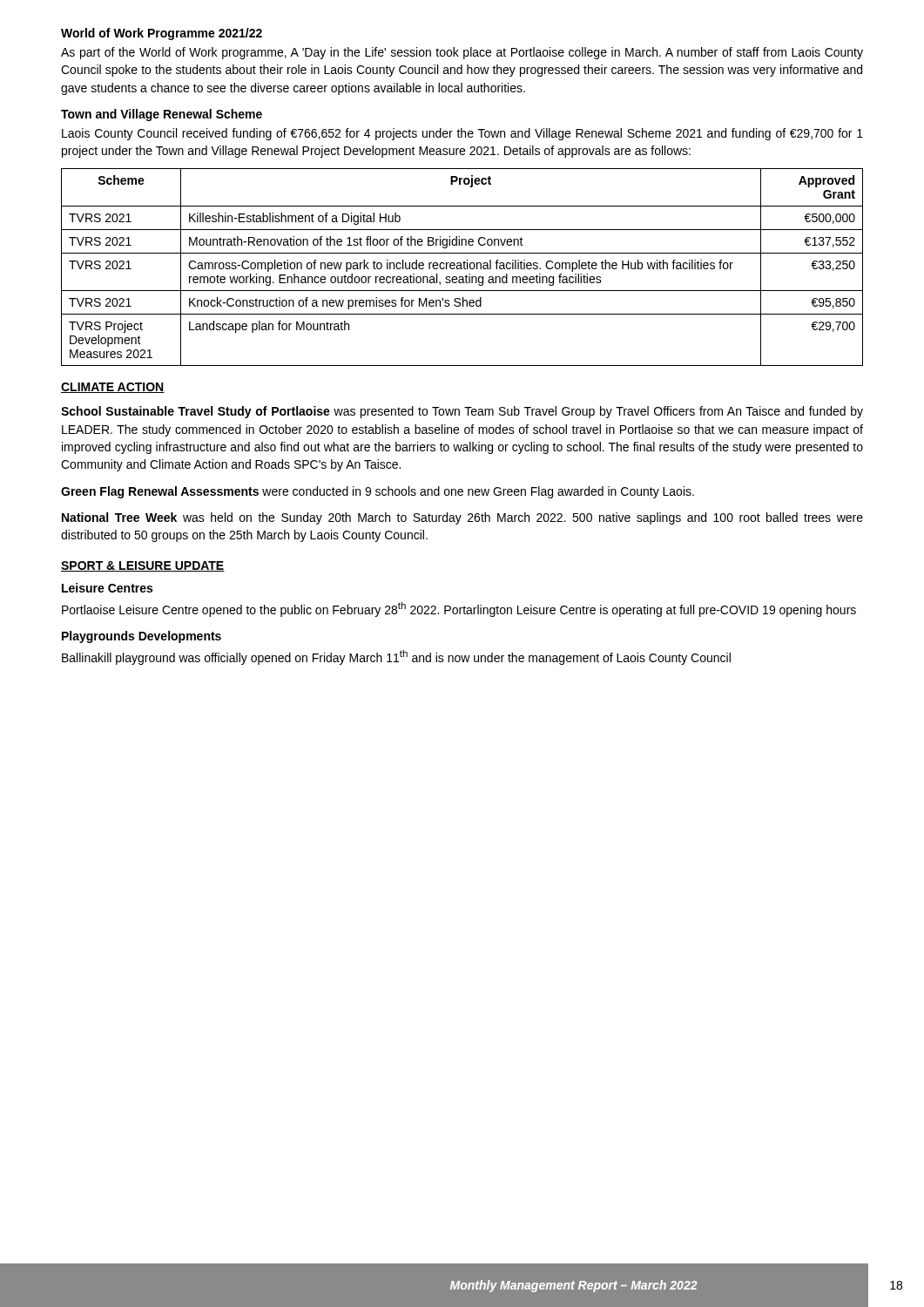
Task: Point to the block beginning "As part of the World"
Action: coord(462,70)
